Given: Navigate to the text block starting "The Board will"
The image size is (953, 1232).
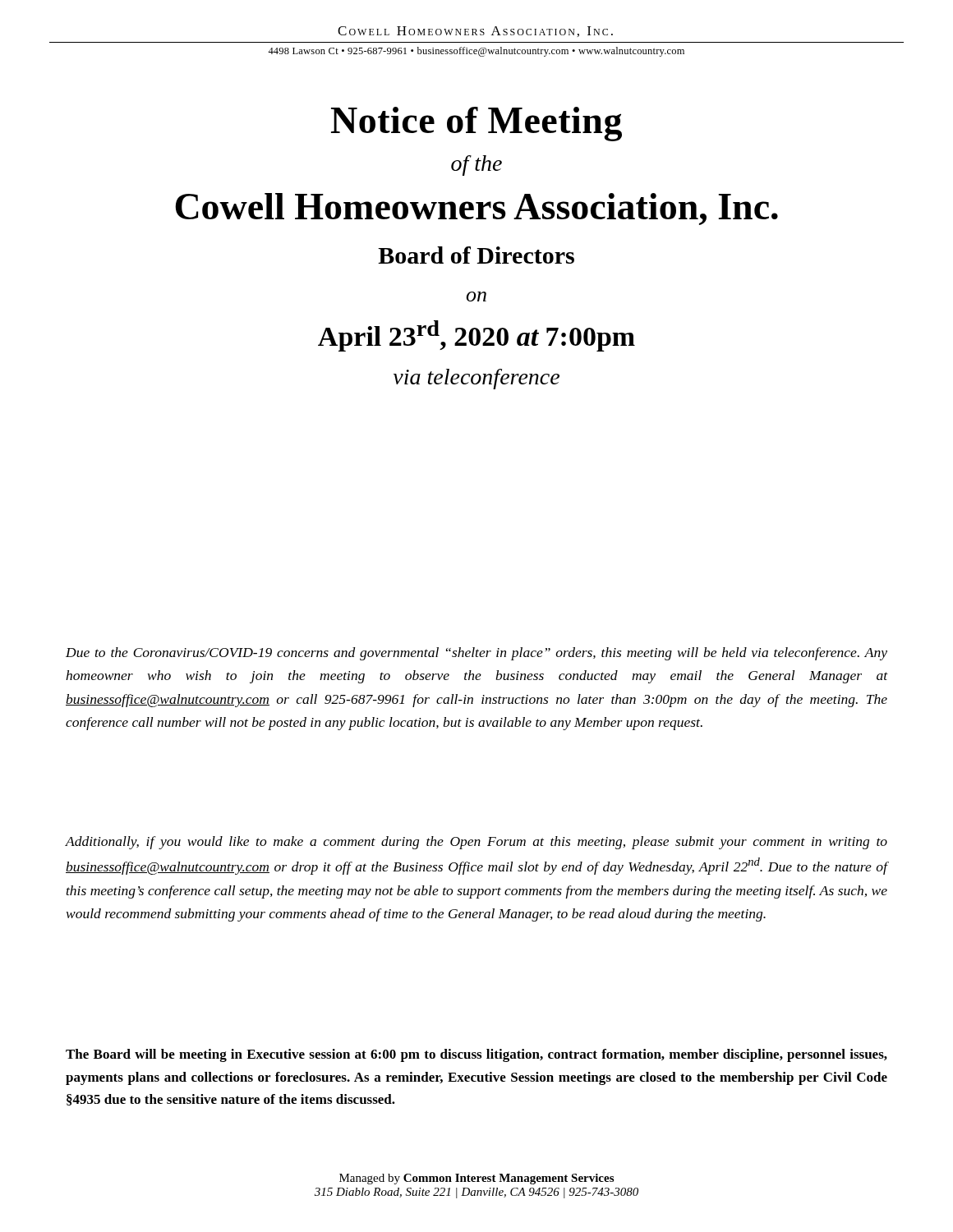Looking at the screenshot, I should 476,1077.
